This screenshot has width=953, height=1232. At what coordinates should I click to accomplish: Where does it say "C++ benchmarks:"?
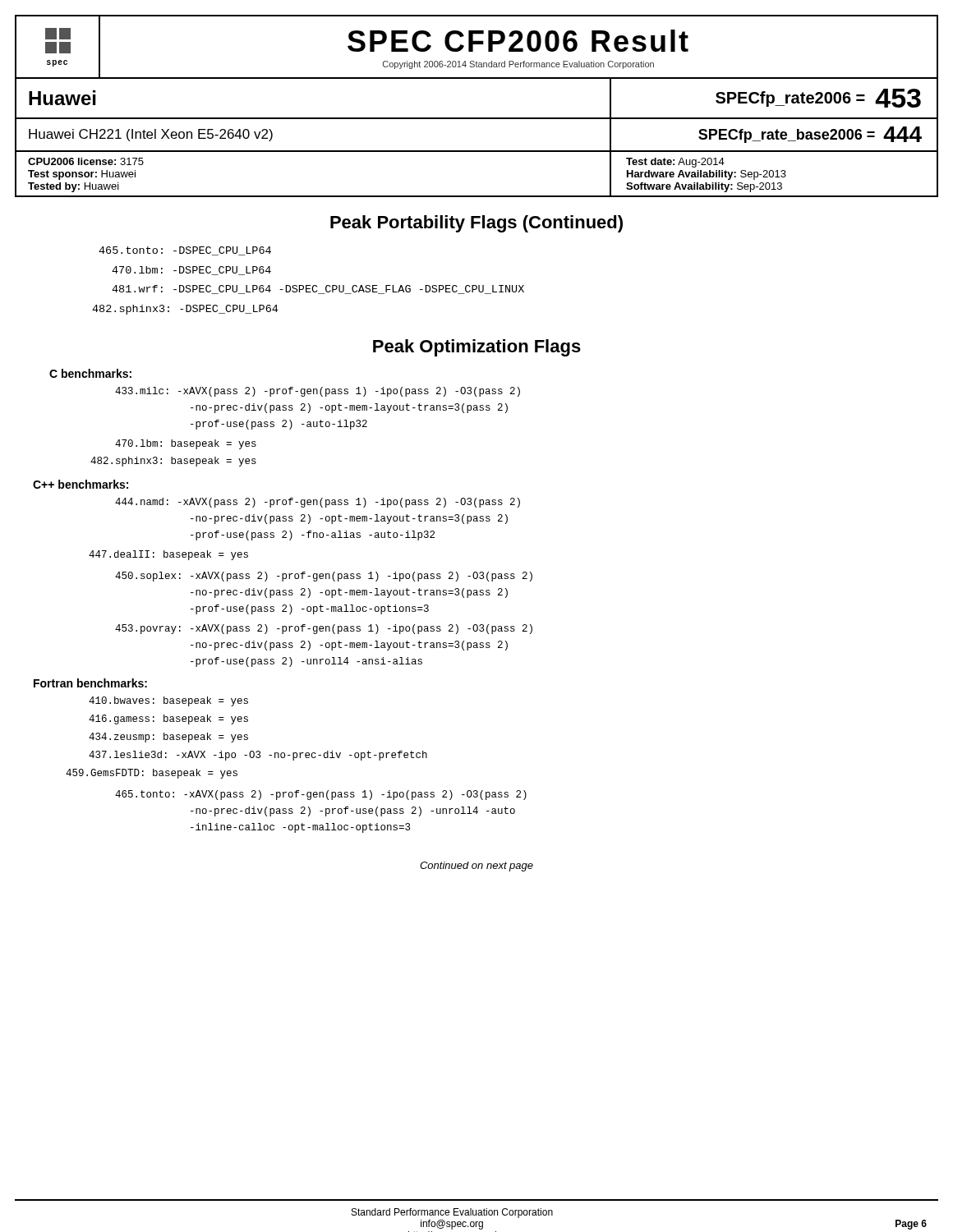pos(81,485)
